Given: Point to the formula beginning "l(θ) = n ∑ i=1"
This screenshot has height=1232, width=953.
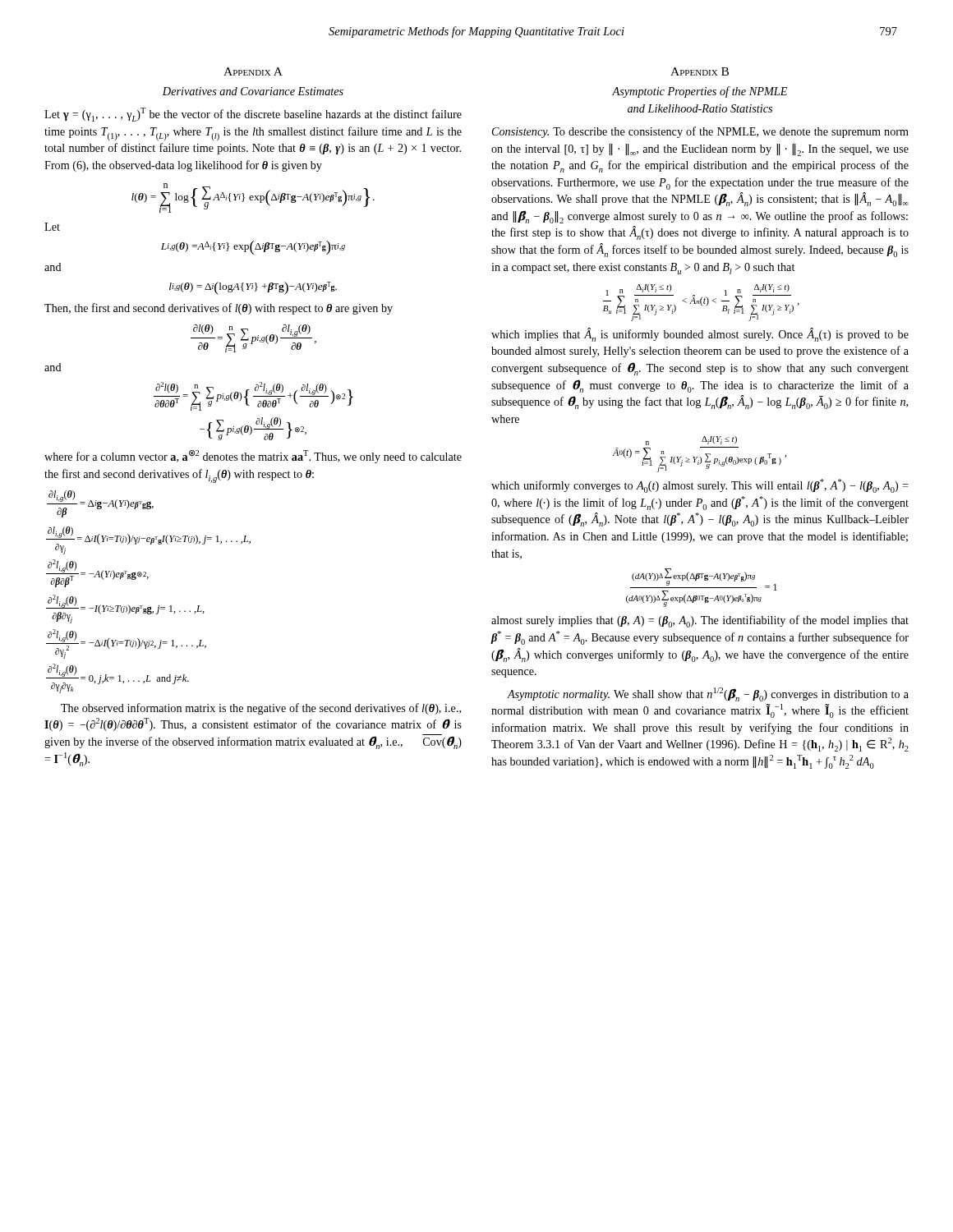Looking at the screenshot, I should [x=253, y=197].
